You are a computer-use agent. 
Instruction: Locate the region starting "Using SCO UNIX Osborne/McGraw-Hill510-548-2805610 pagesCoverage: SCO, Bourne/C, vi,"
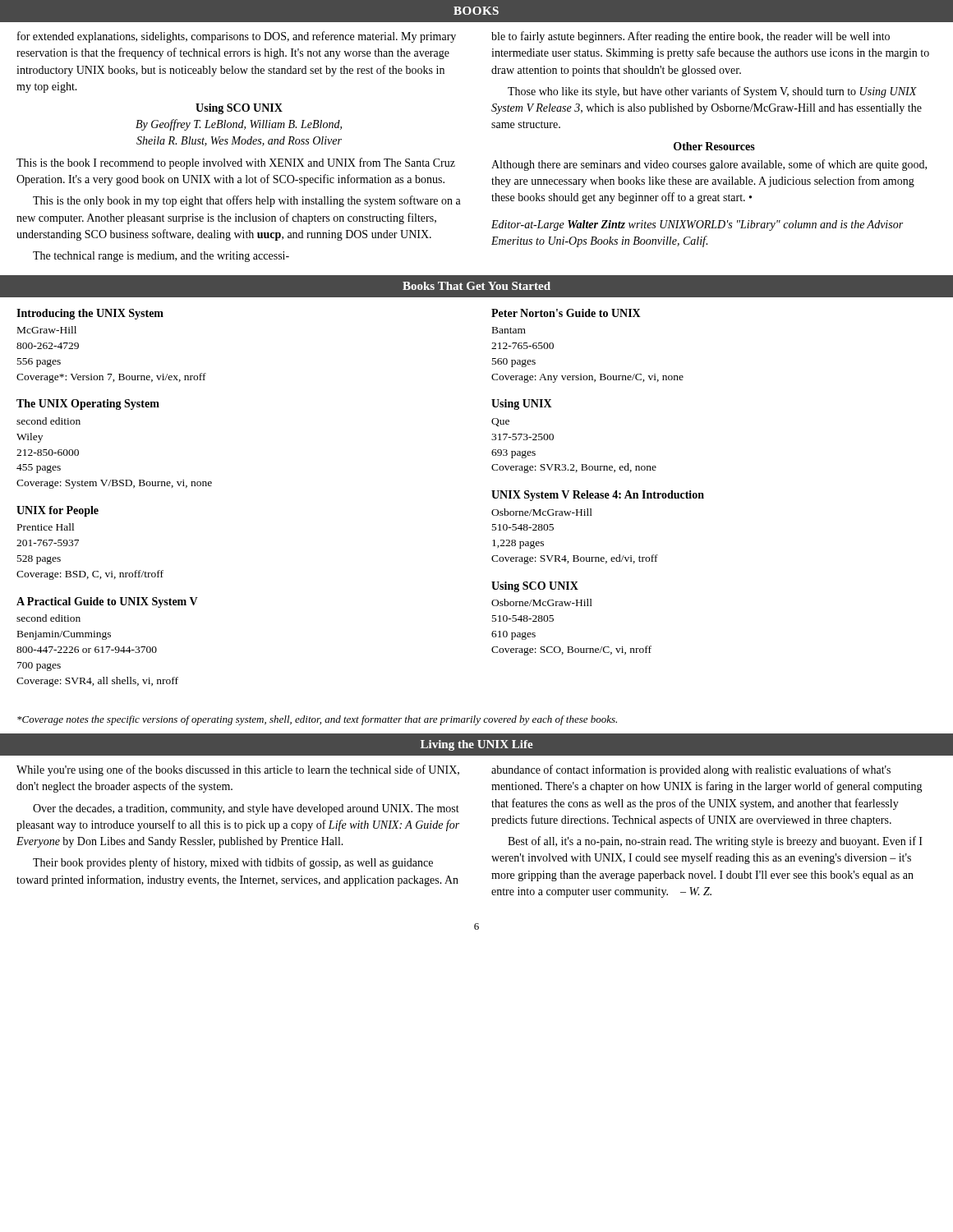tap(535, 587)
